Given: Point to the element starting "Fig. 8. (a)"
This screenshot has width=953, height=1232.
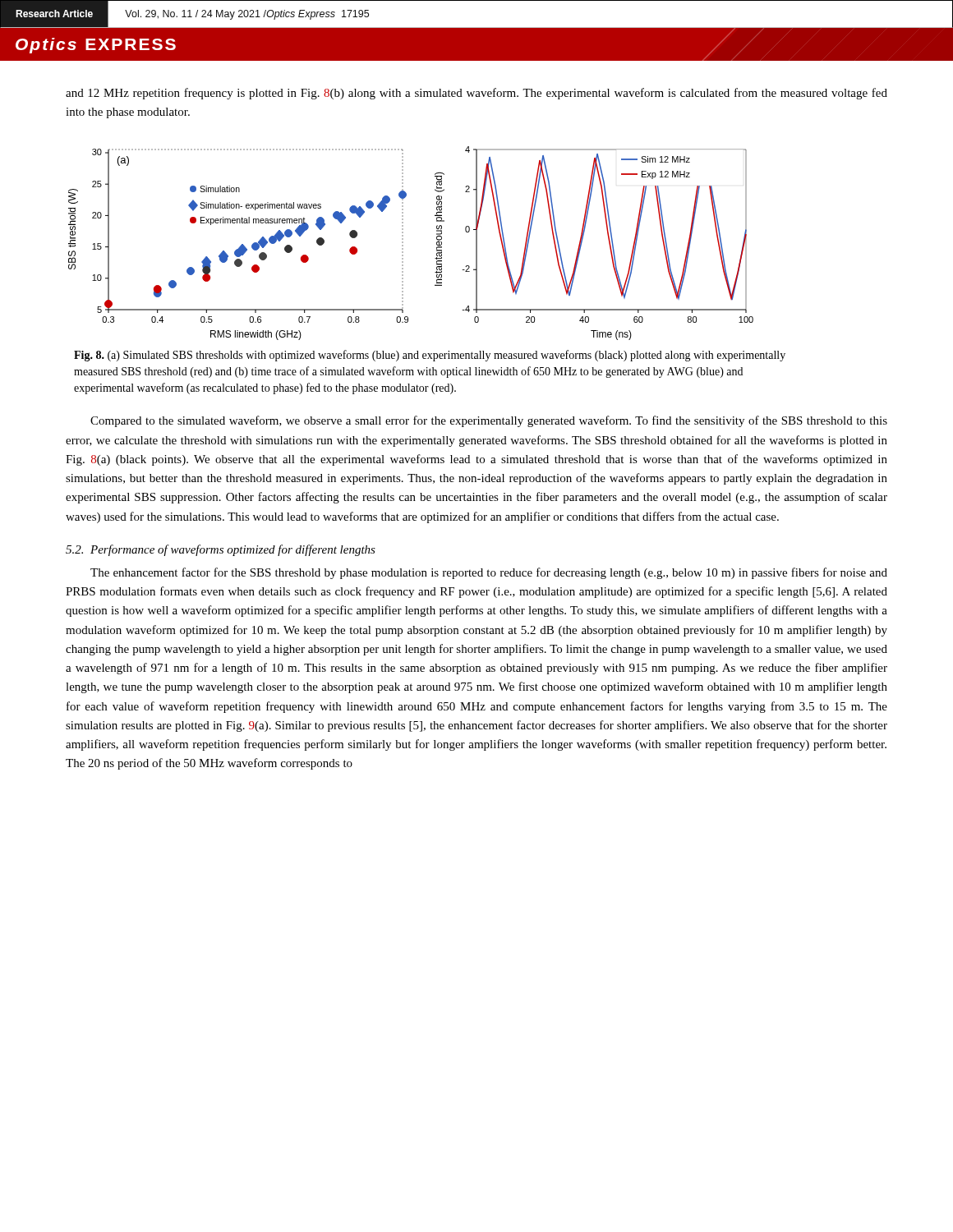Looking at the screenshot, I should coord(430,372).
